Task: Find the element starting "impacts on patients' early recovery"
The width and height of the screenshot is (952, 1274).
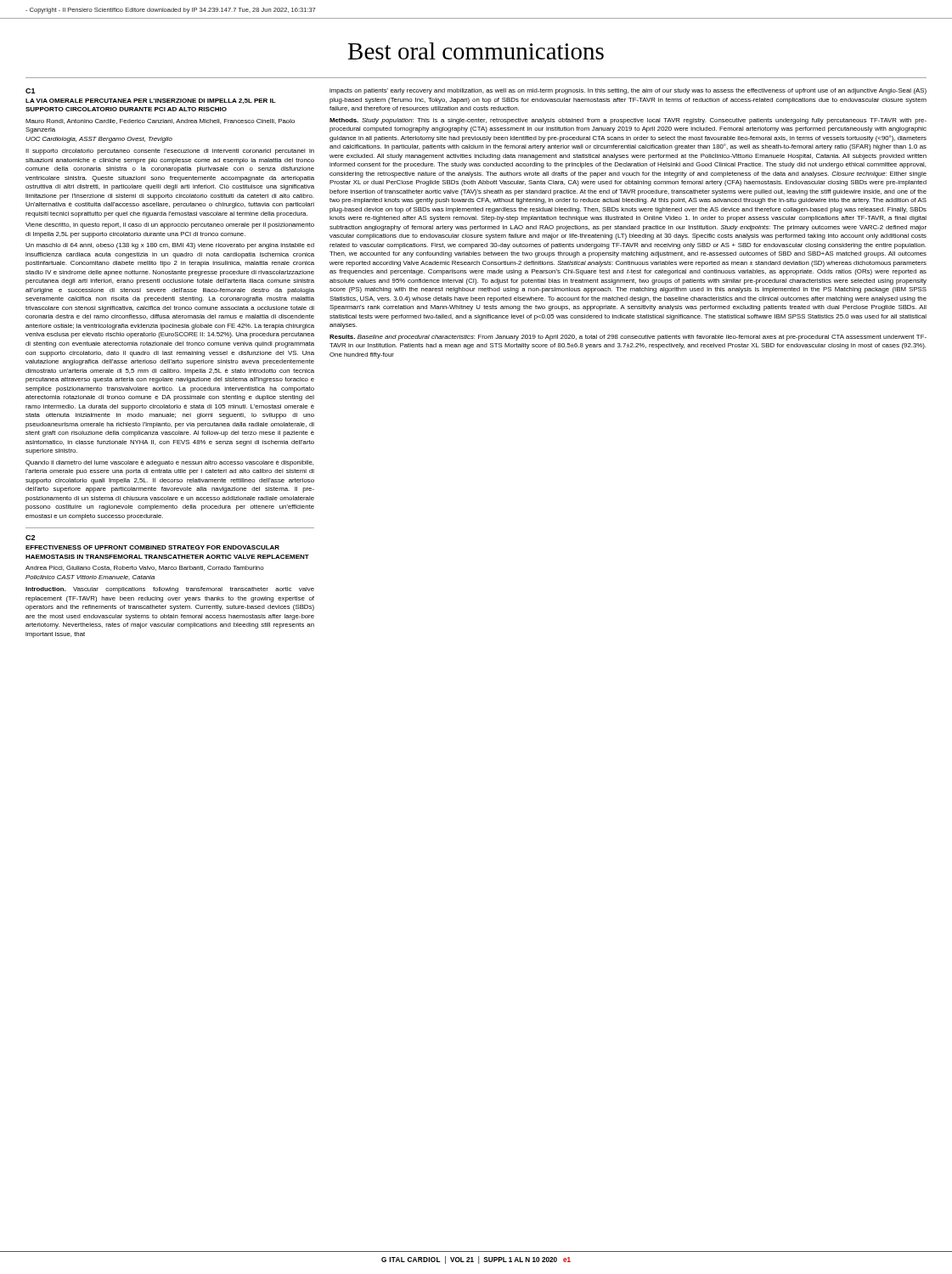Action: (628, 99)
